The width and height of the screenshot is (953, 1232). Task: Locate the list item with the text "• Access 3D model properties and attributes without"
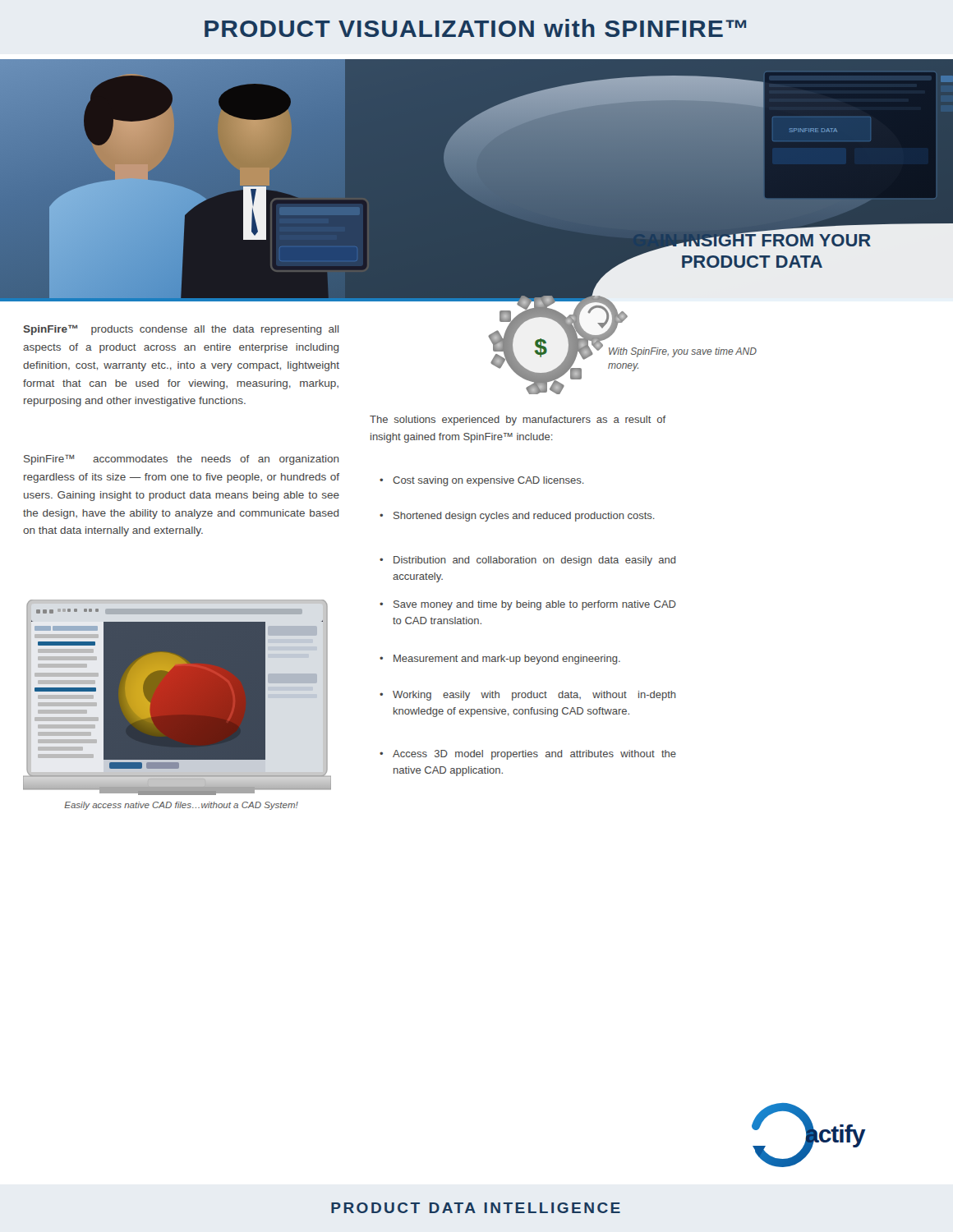pyautogui.click(x=526, y=762)
